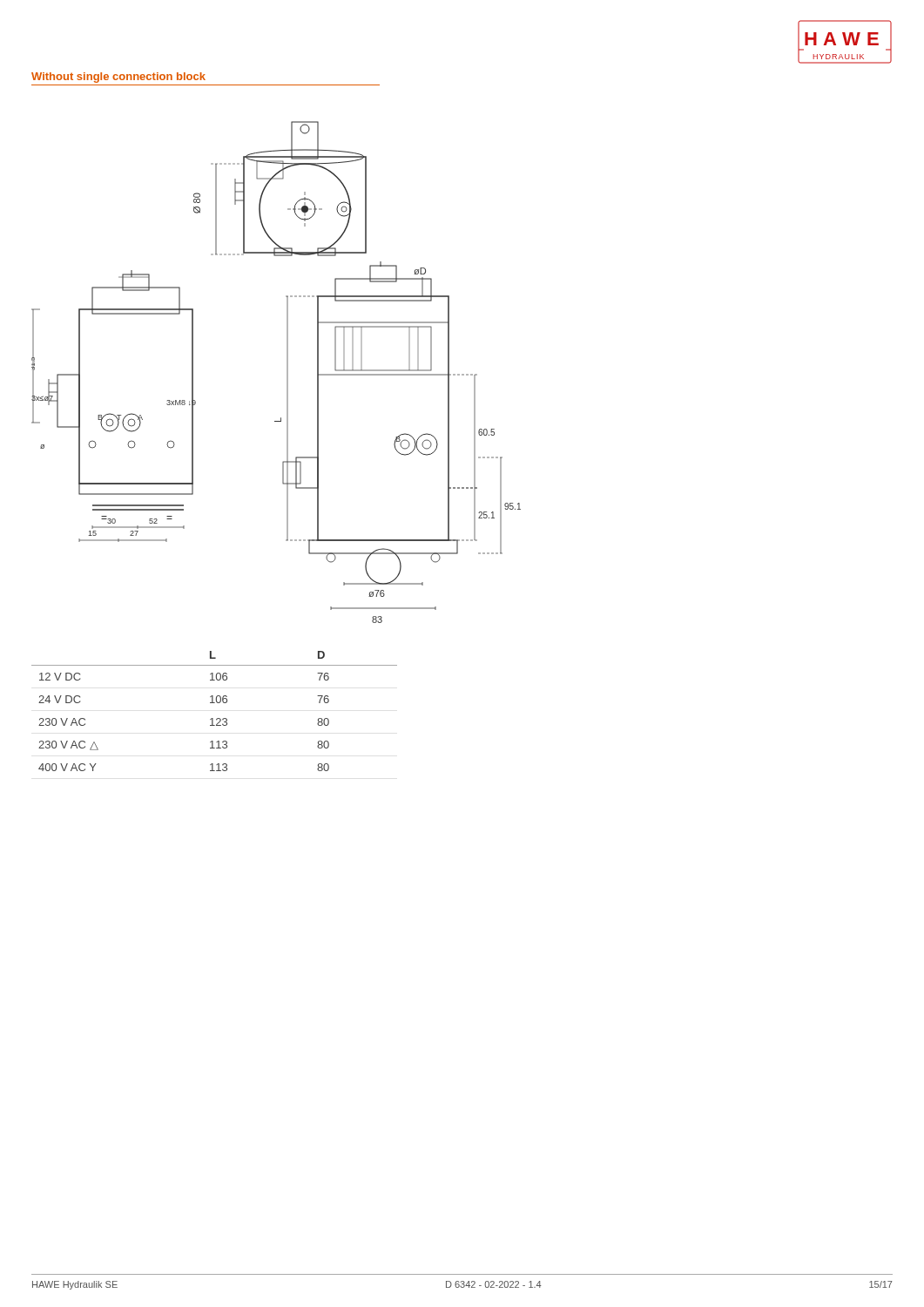
Task: Find "Without single connection block" on this page
Action: coord(118,76)
